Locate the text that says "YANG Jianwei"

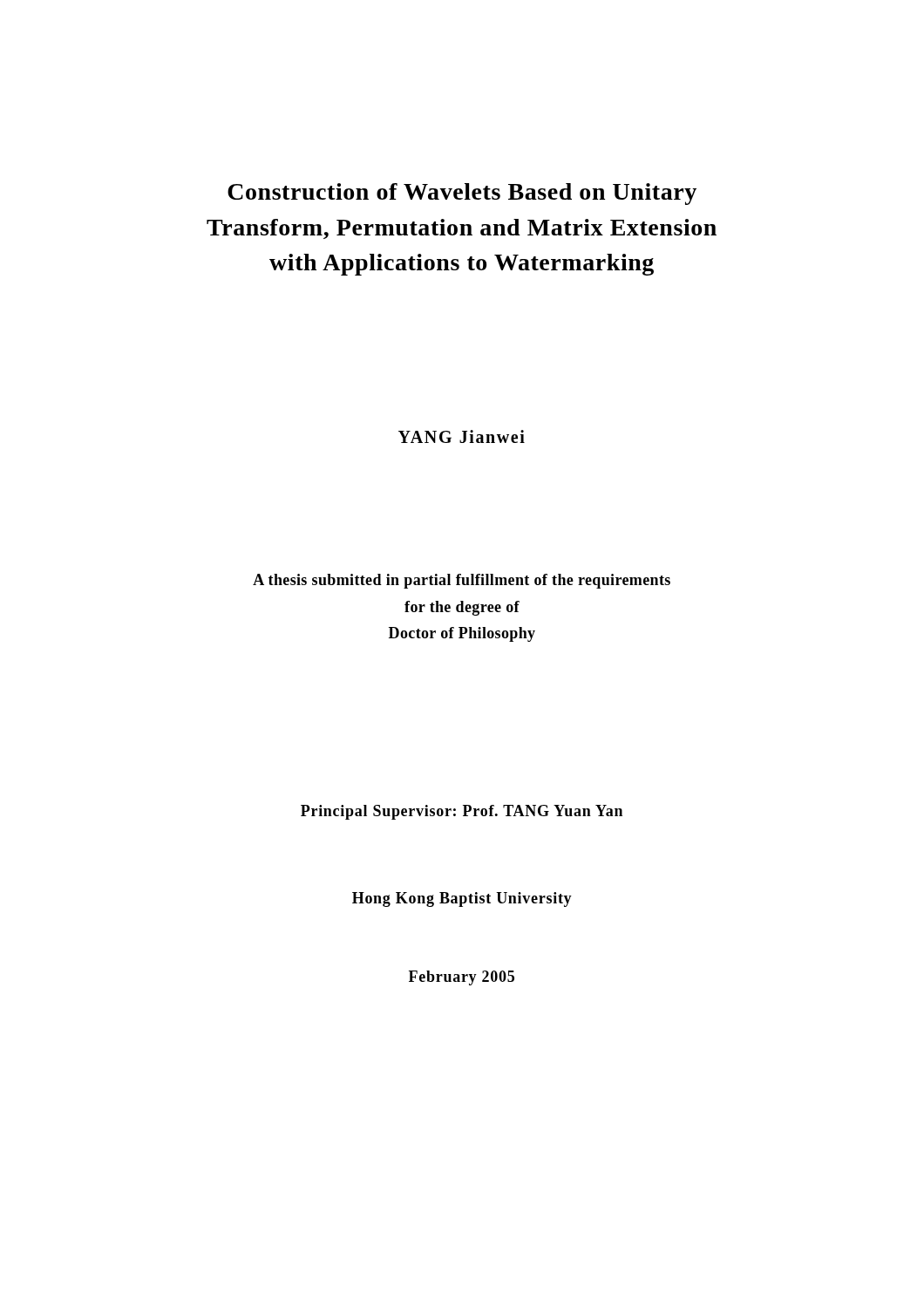click(x=462, y=437)
